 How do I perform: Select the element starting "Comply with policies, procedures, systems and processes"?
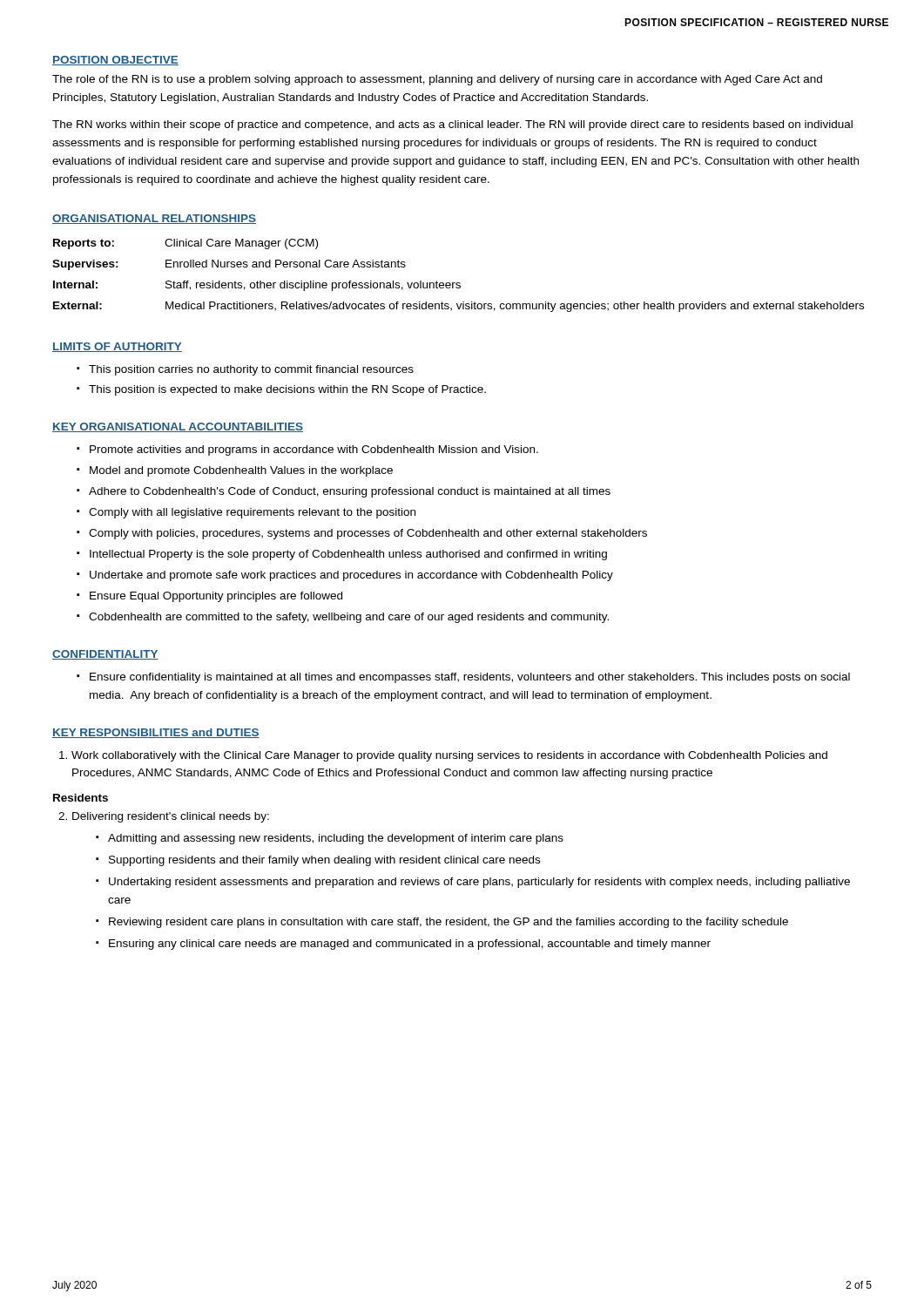(368, 533)
